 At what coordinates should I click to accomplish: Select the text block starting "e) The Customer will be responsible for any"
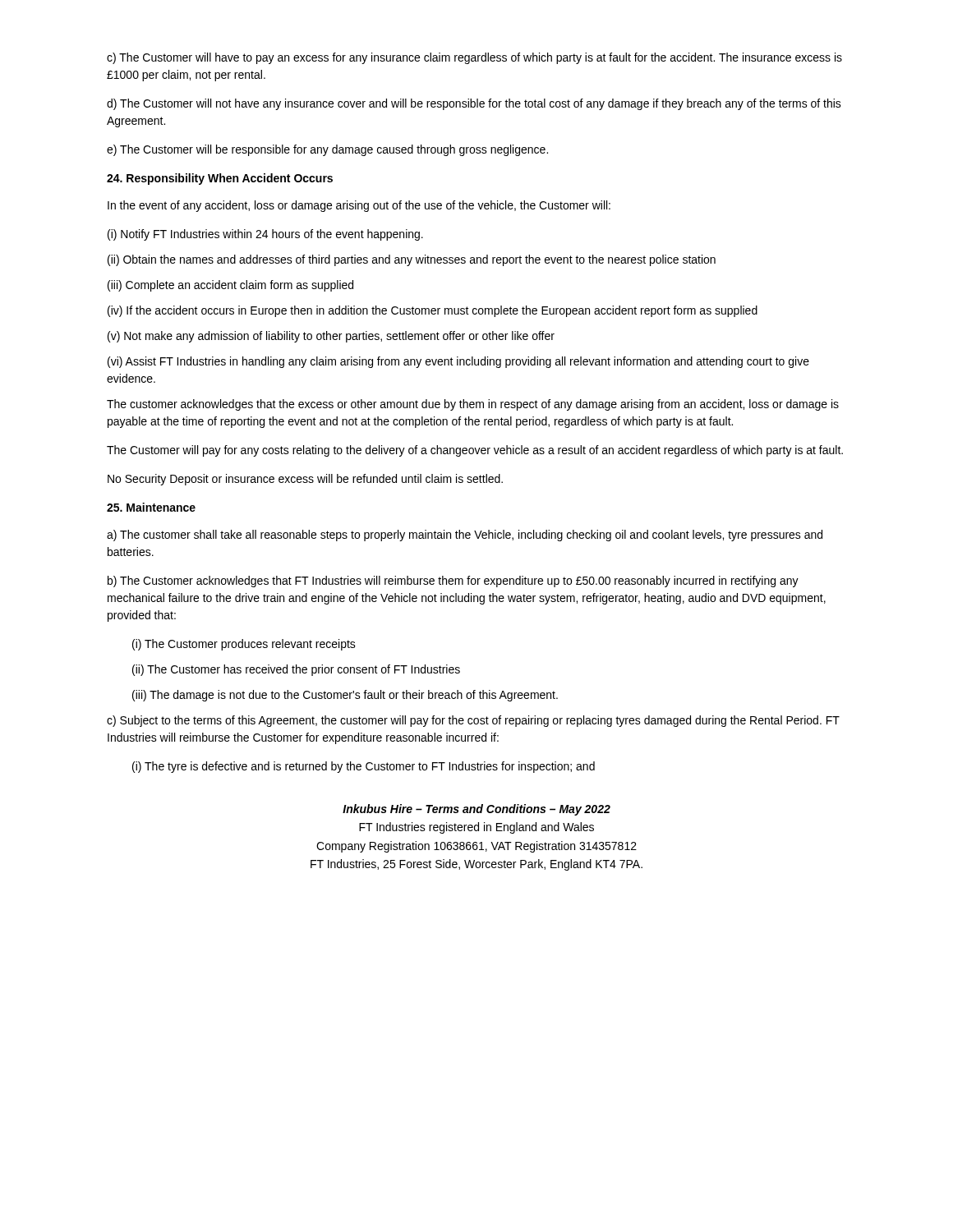tap(328, 150)
